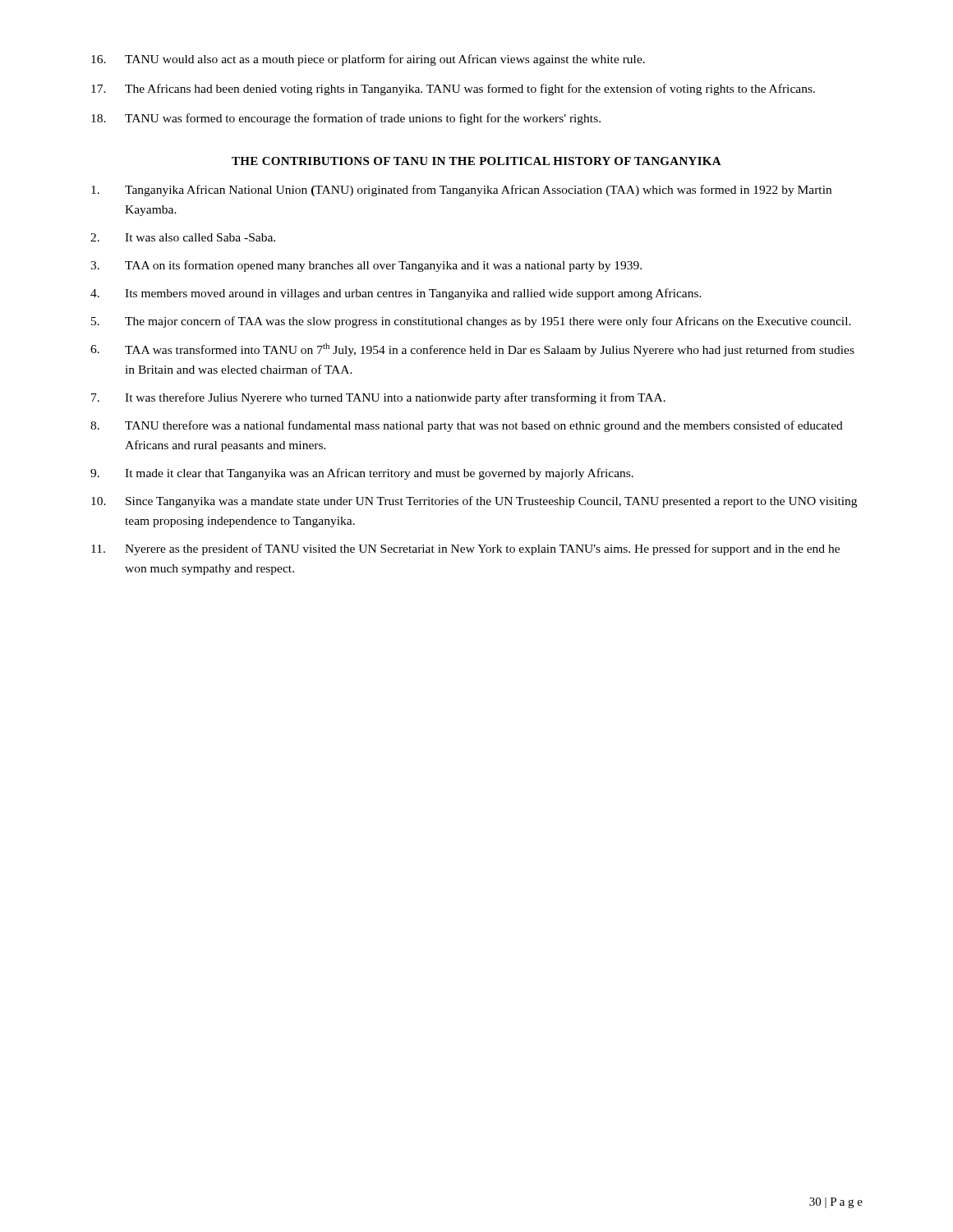
Task: Point to the block beginning "6. TAA was transformed into TANU"
Action: 476,359
